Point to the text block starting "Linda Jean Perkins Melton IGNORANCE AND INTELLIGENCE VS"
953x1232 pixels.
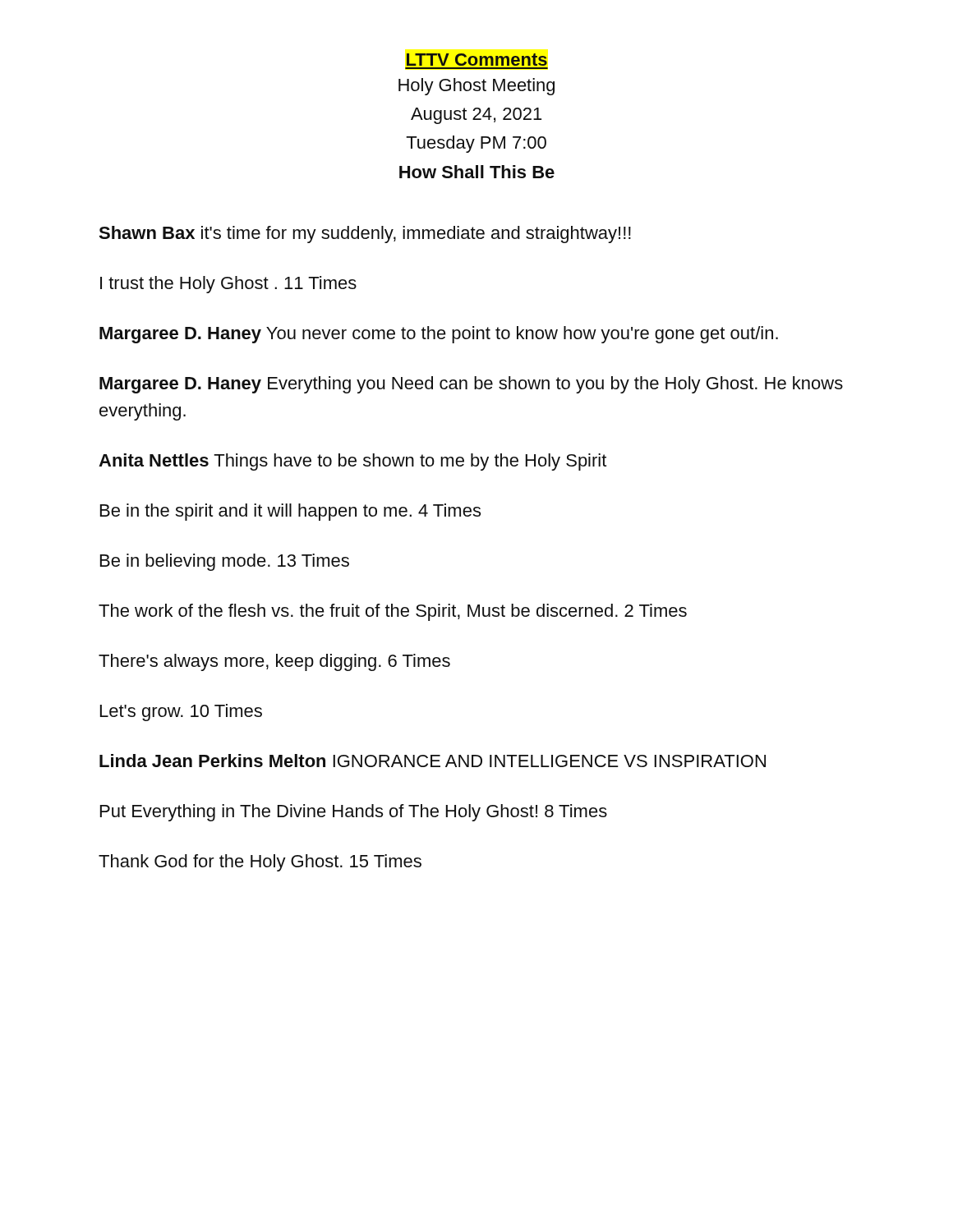pyautogui.click(x=433, y=761)
